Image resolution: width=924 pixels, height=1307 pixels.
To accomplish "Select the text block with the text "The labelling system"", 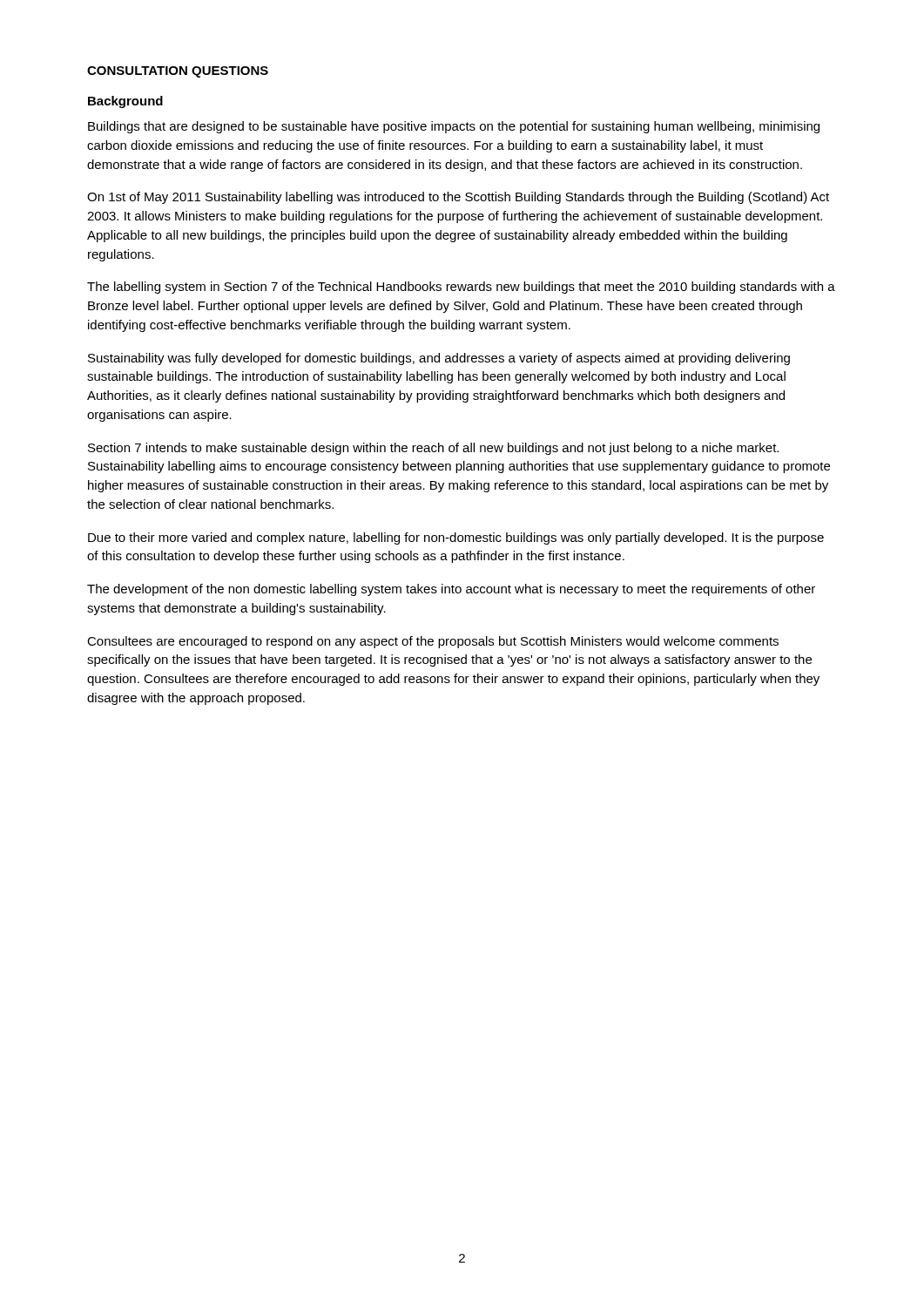I will (461, 305).
